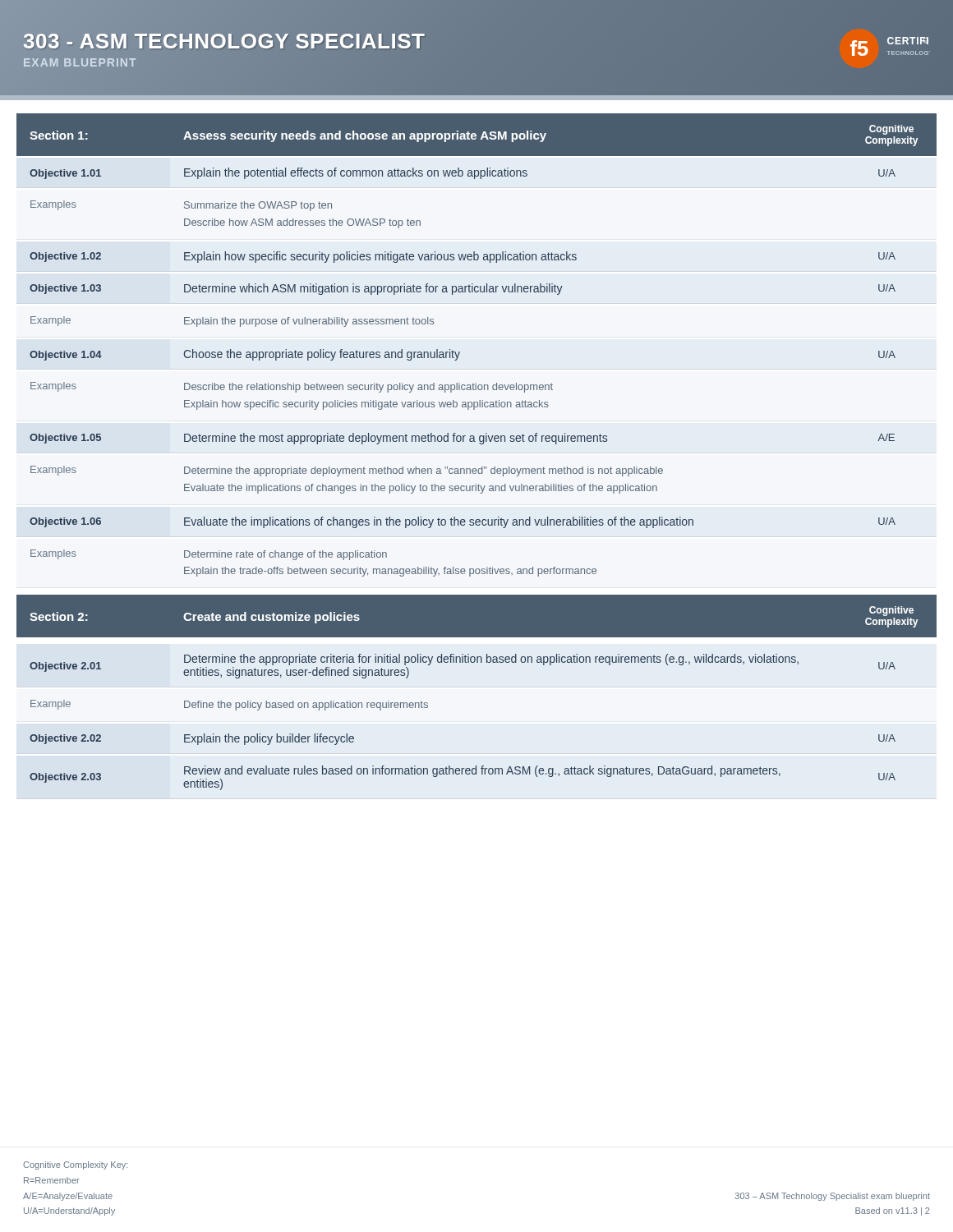Screen dimensions: 1232x953
Task: Click on the list item with the text "Examples Determine the appropriate deployment method"
Action: coord(476,479)
